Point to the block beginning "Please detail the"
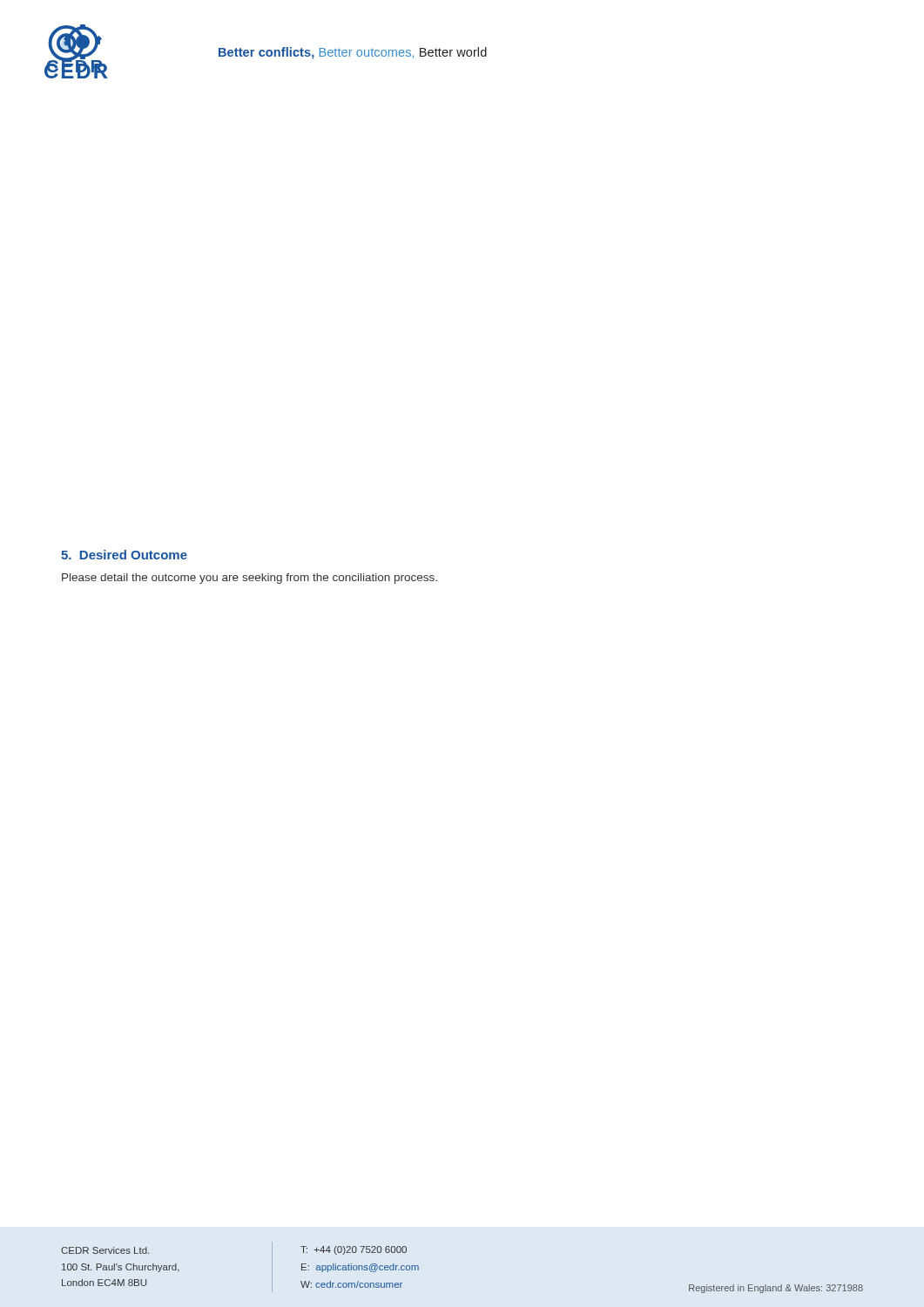924x1307 pixels. 250,577
